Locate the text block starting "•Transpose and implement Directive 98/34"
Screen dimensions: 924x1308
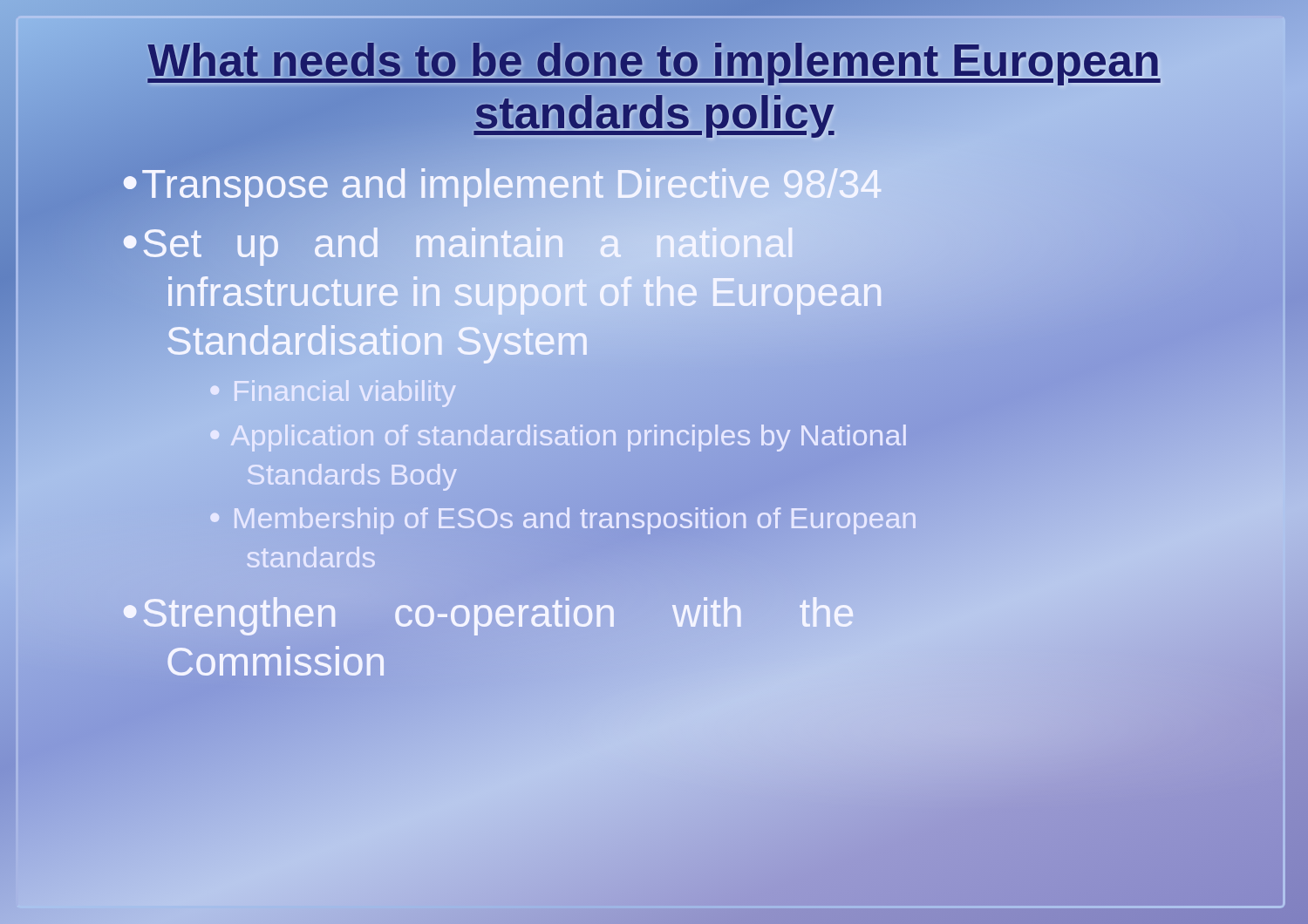tap(502, 182)
